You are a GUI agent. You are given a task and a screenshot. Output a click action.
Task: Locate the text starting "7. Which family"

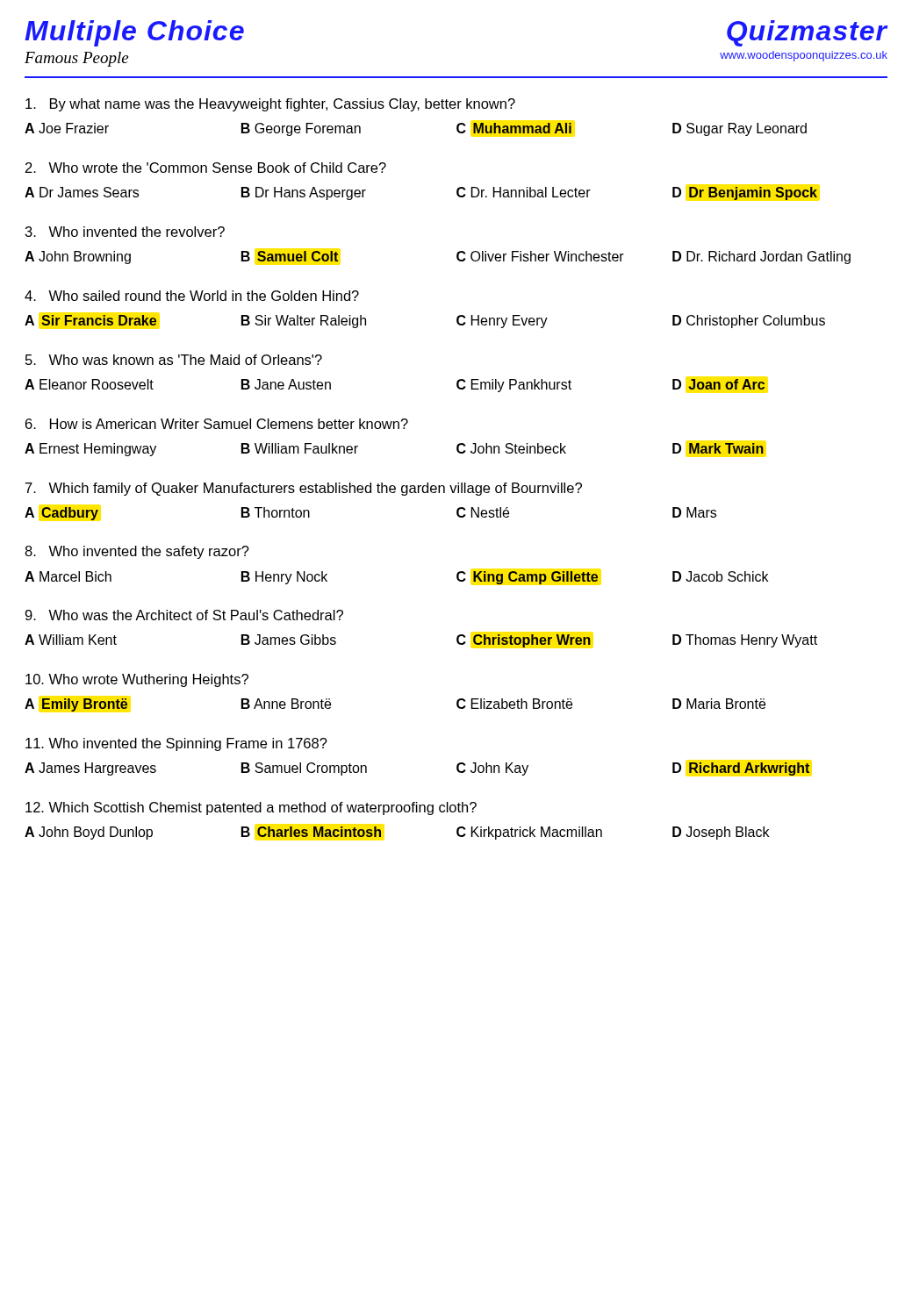point(456,500)
